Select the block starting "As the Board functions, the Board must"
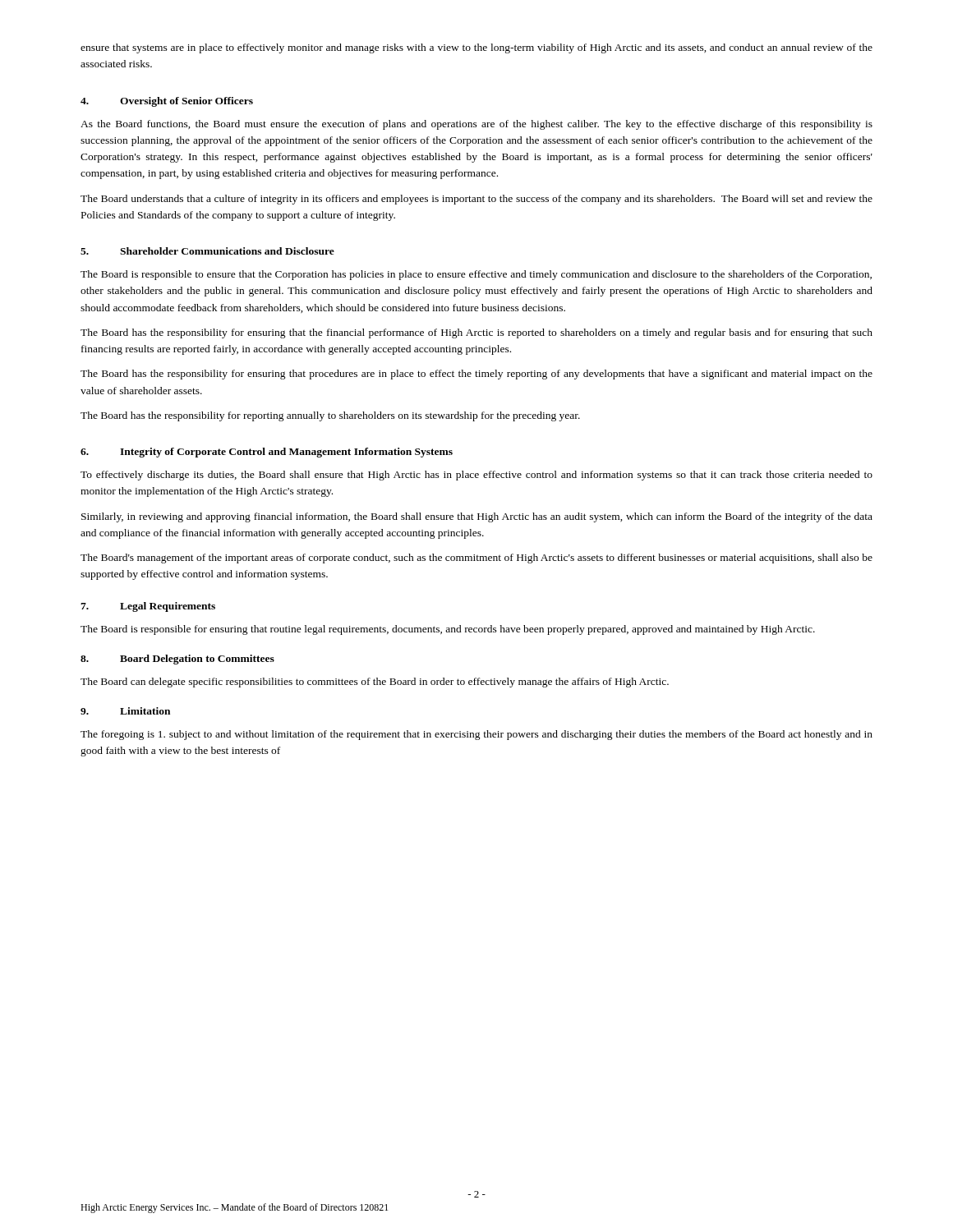The image size is (953, 1232). [x=476, y=148]
